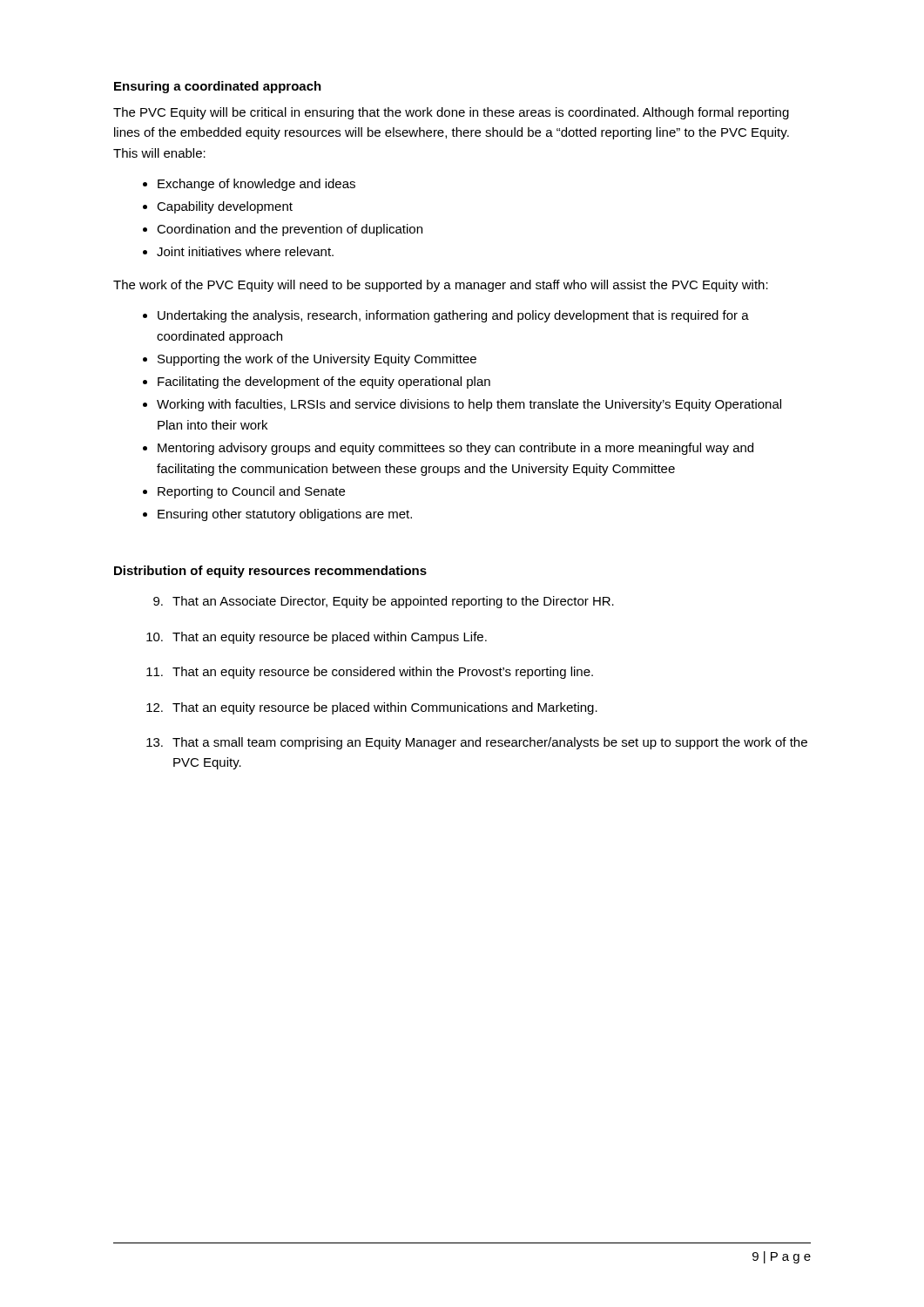Find the list item that reads "Working with faculties, LRSIs and service divisions to"
924x1307 pixels.
pyautogui.click(x=469, y=414)
